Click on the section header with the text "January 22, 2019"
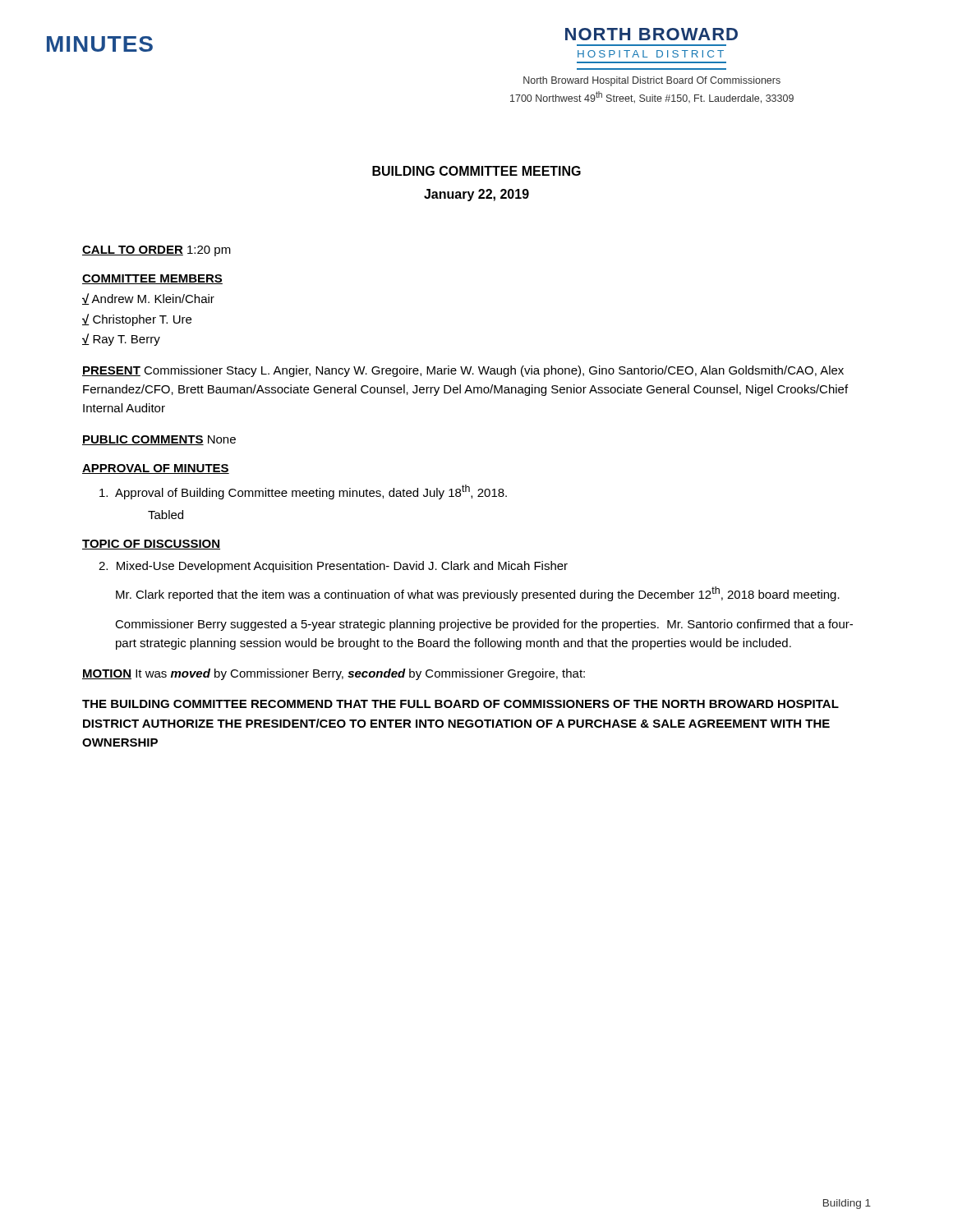Viewport: 953px width, 1232px height. tap(476, 194)
